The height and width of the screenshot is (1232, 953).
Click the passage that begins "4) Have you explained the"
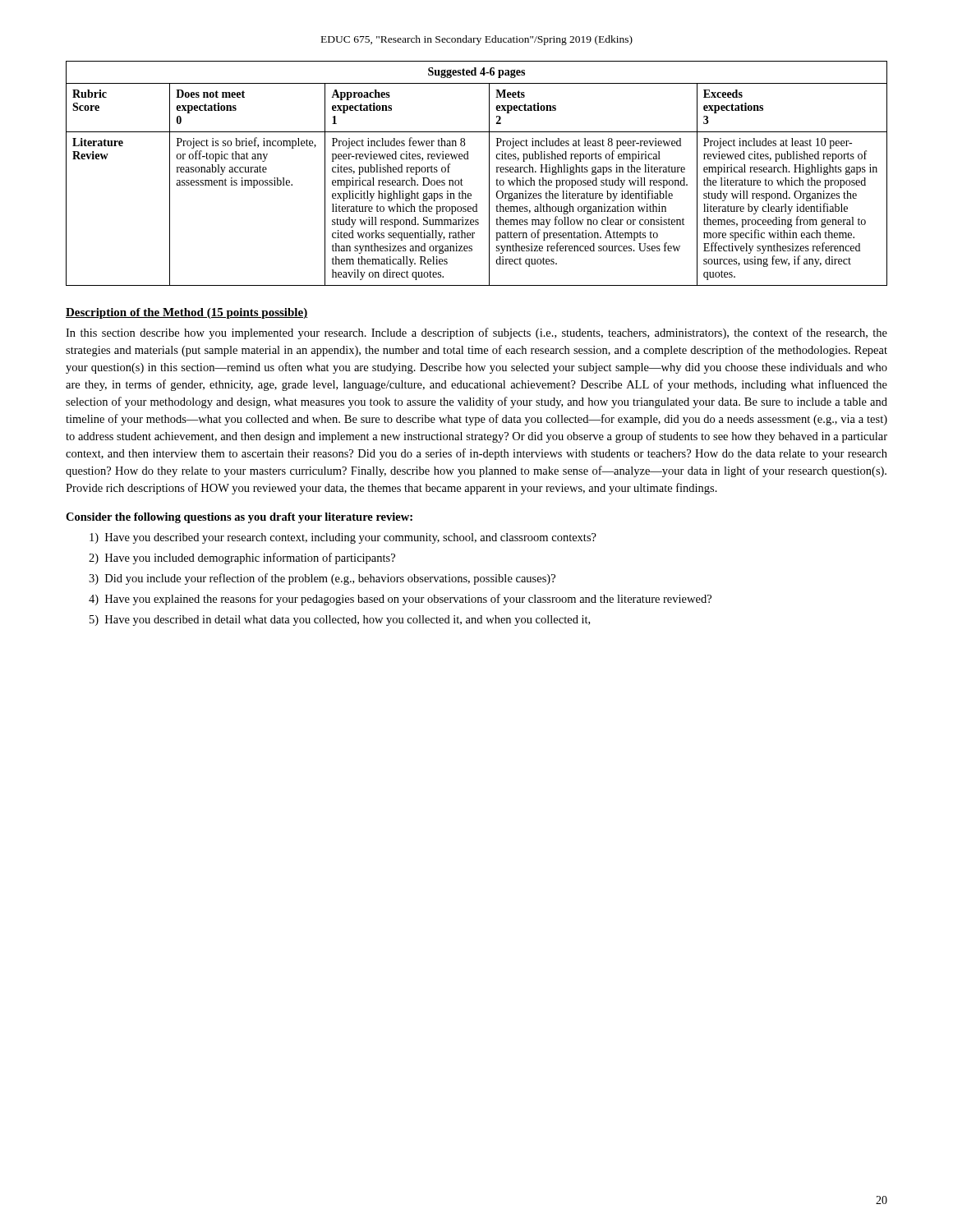click(400, 599)
